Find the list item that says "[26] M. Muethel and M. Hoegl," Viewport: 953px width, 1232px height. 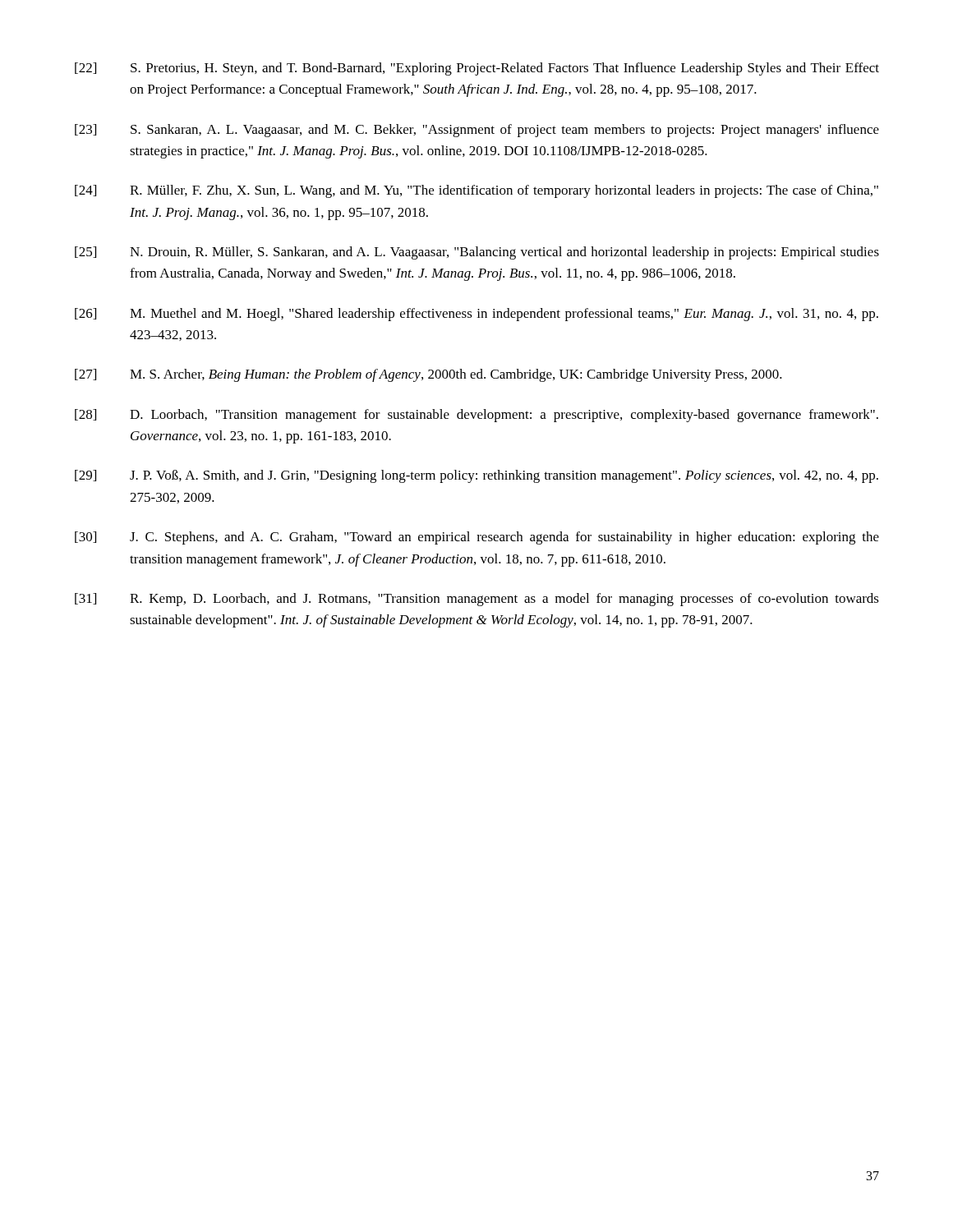tap(476, 325)
